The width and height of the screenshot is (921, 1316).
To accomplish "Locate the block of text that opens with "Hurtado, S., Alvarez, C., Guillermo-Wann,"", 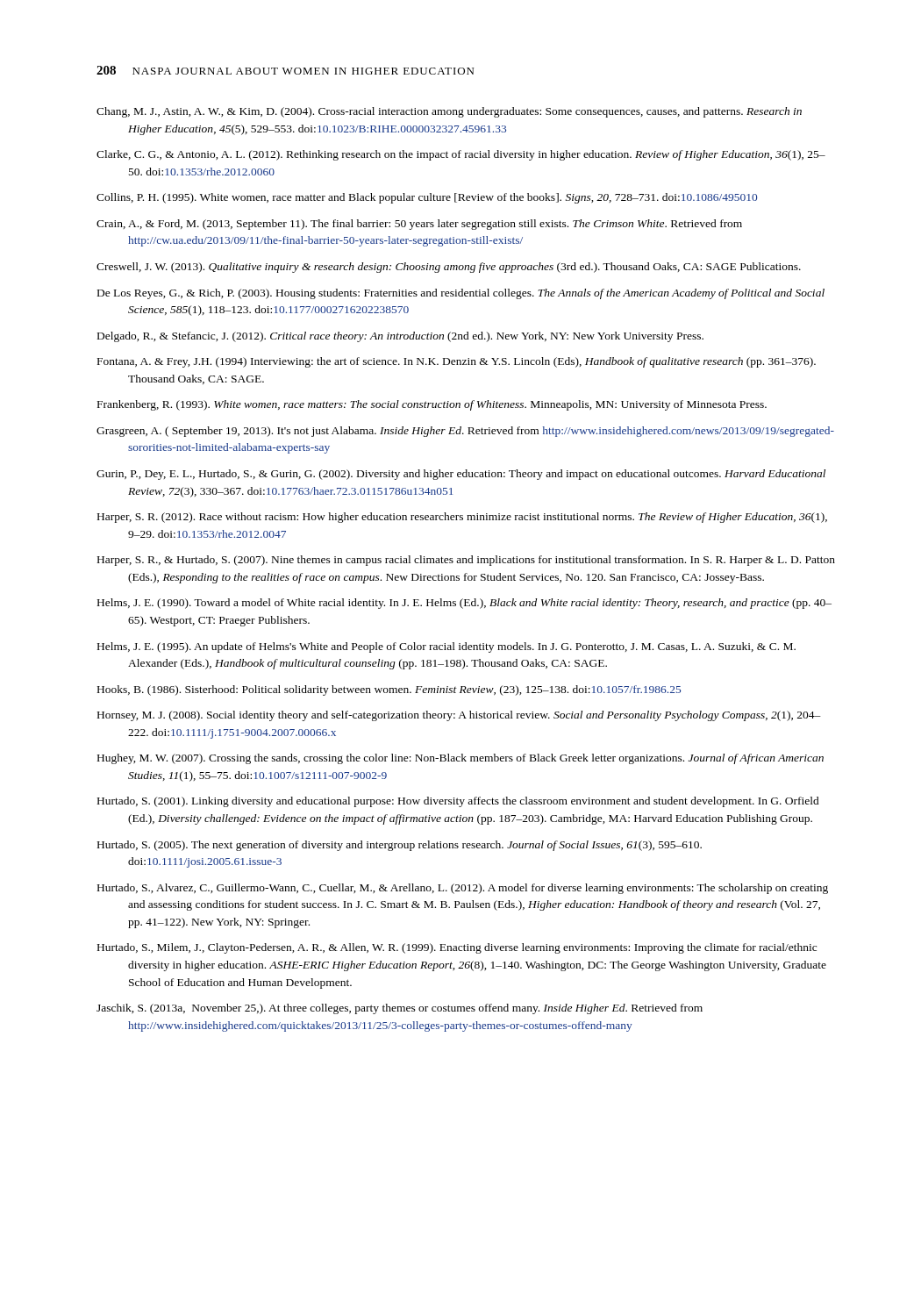I will tap(462, 904).
